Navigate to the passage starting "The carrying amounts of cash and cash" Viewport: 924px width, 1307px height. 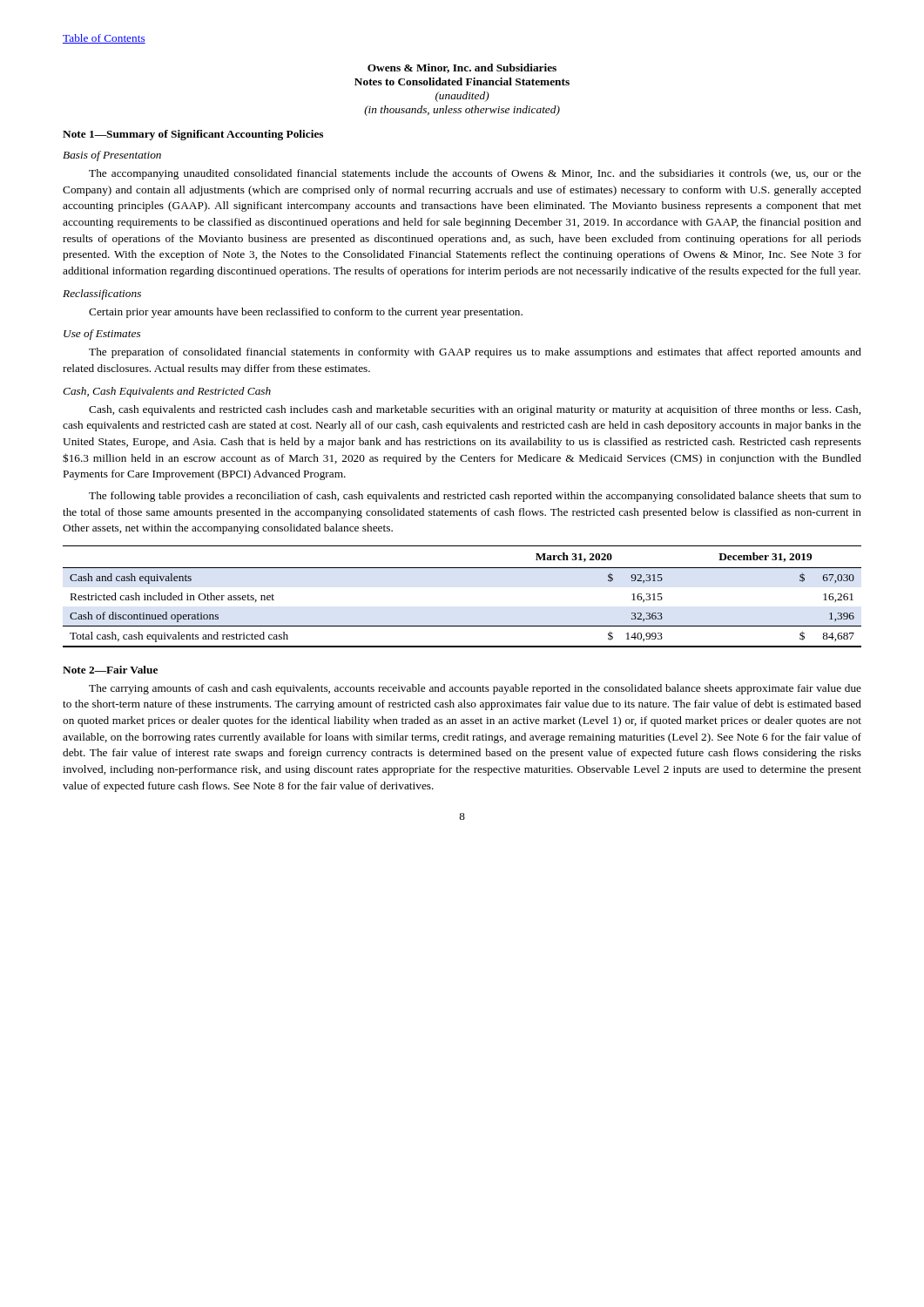(x=462, y=737)
